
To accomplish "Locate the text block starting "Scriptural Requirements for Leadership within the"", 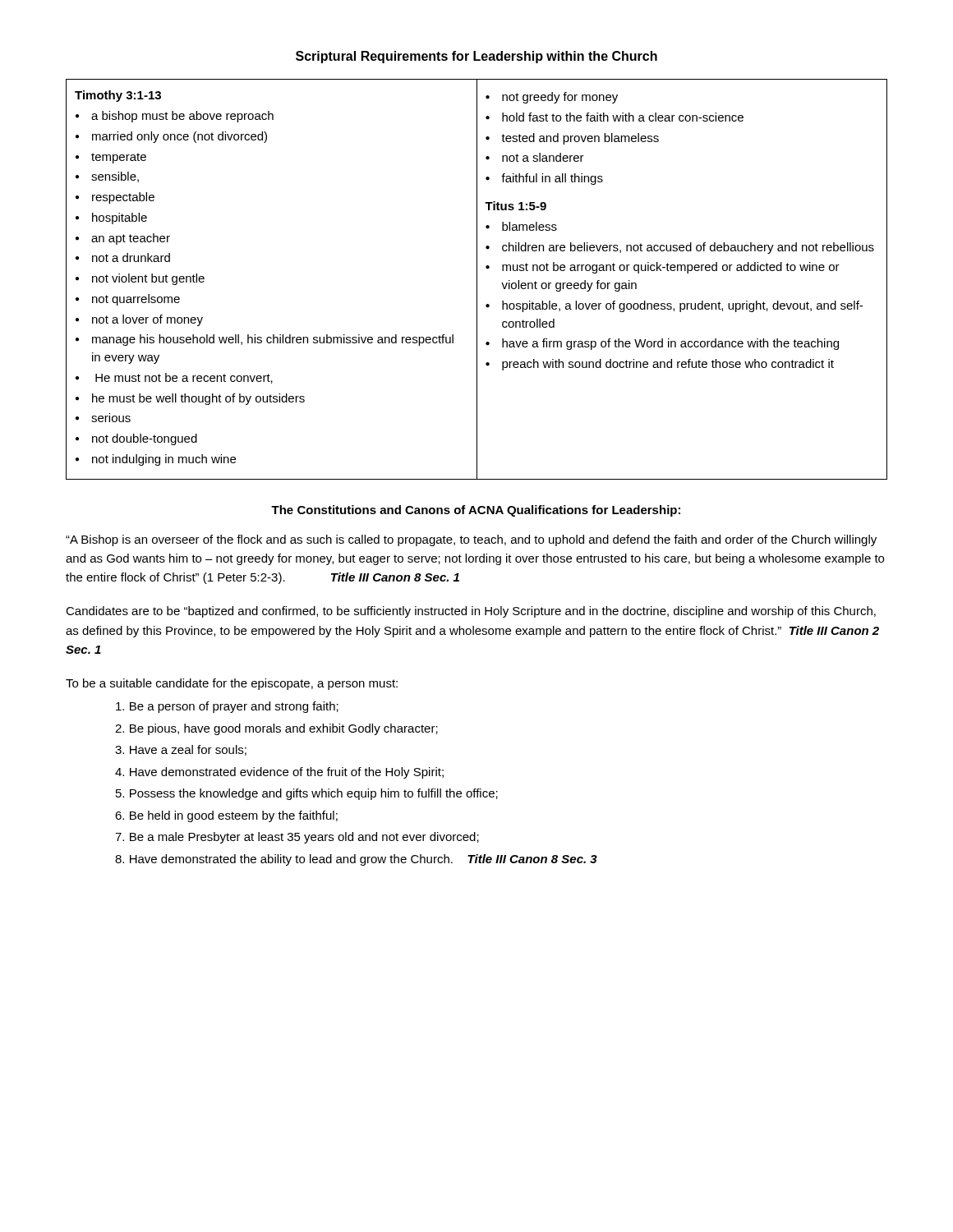I will tap(476, 56).
